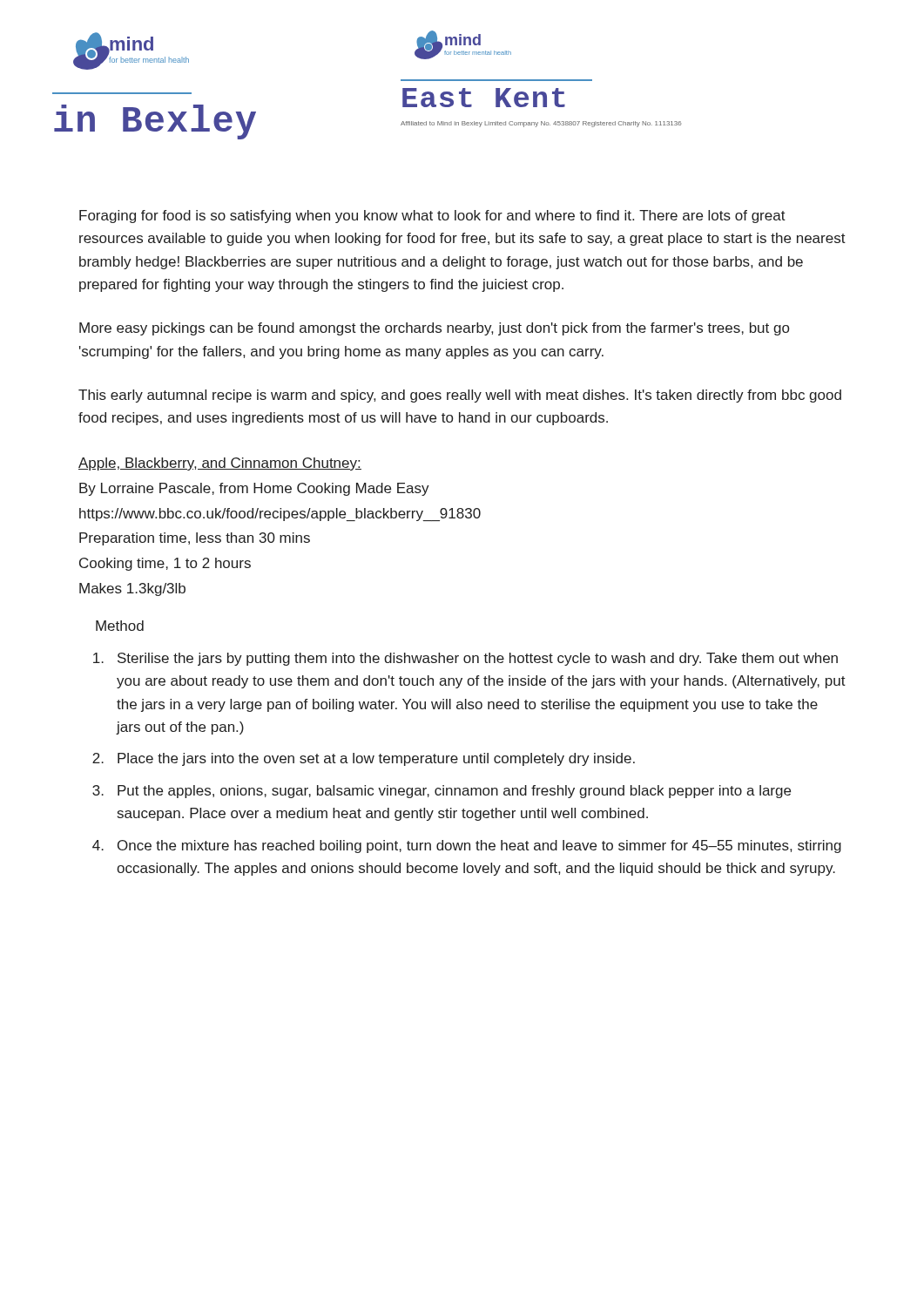The image size is (924, 1307).
Task: Locate the block of text that opens with "2. Place the jars into"
Action: click(x=462, y=759)
